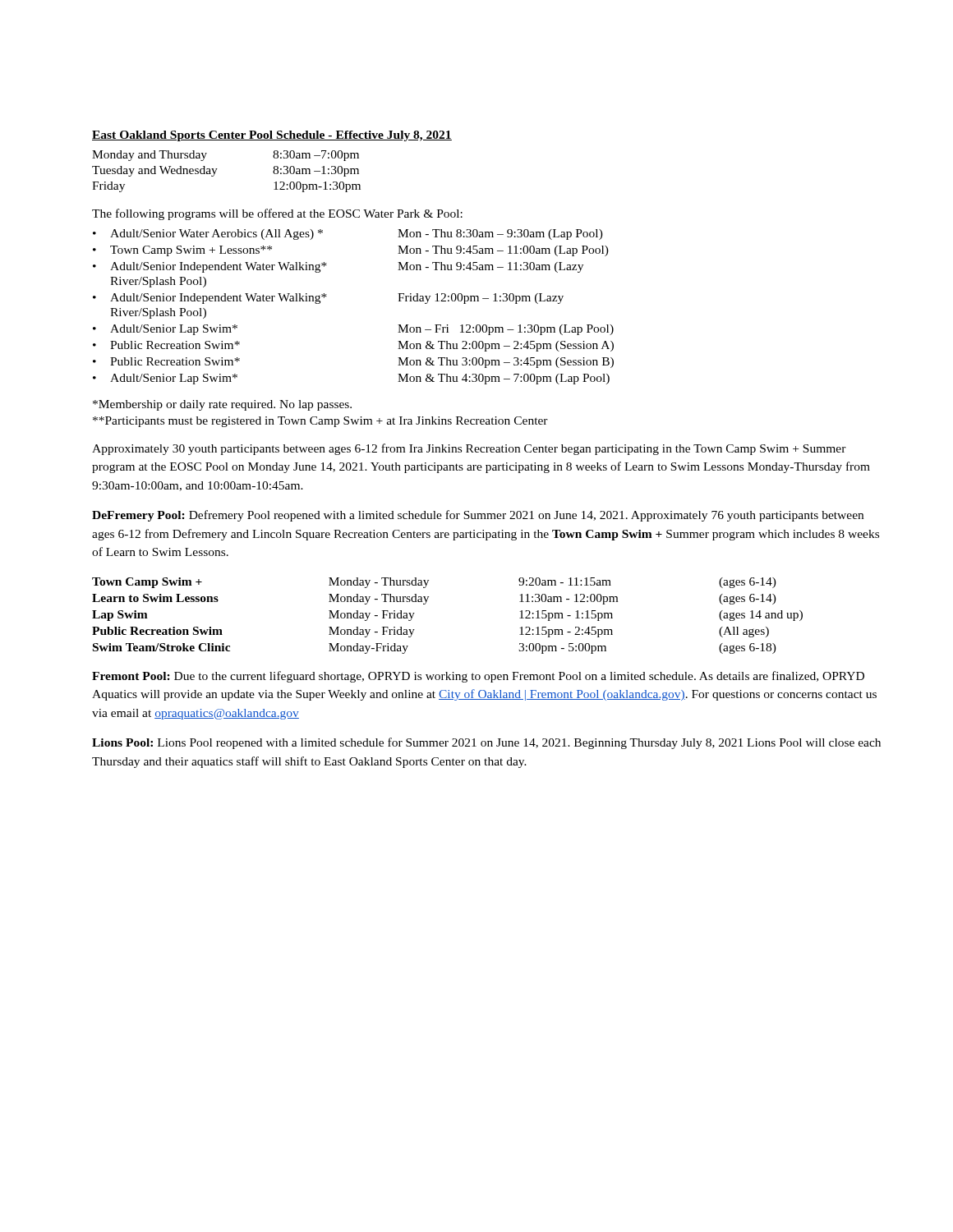
Task: Point to the text starting "• Adult/Senior Lap Swim* Mon & Thu 4:30pm"
Action: pyautogui.click(x=488, y=378)
